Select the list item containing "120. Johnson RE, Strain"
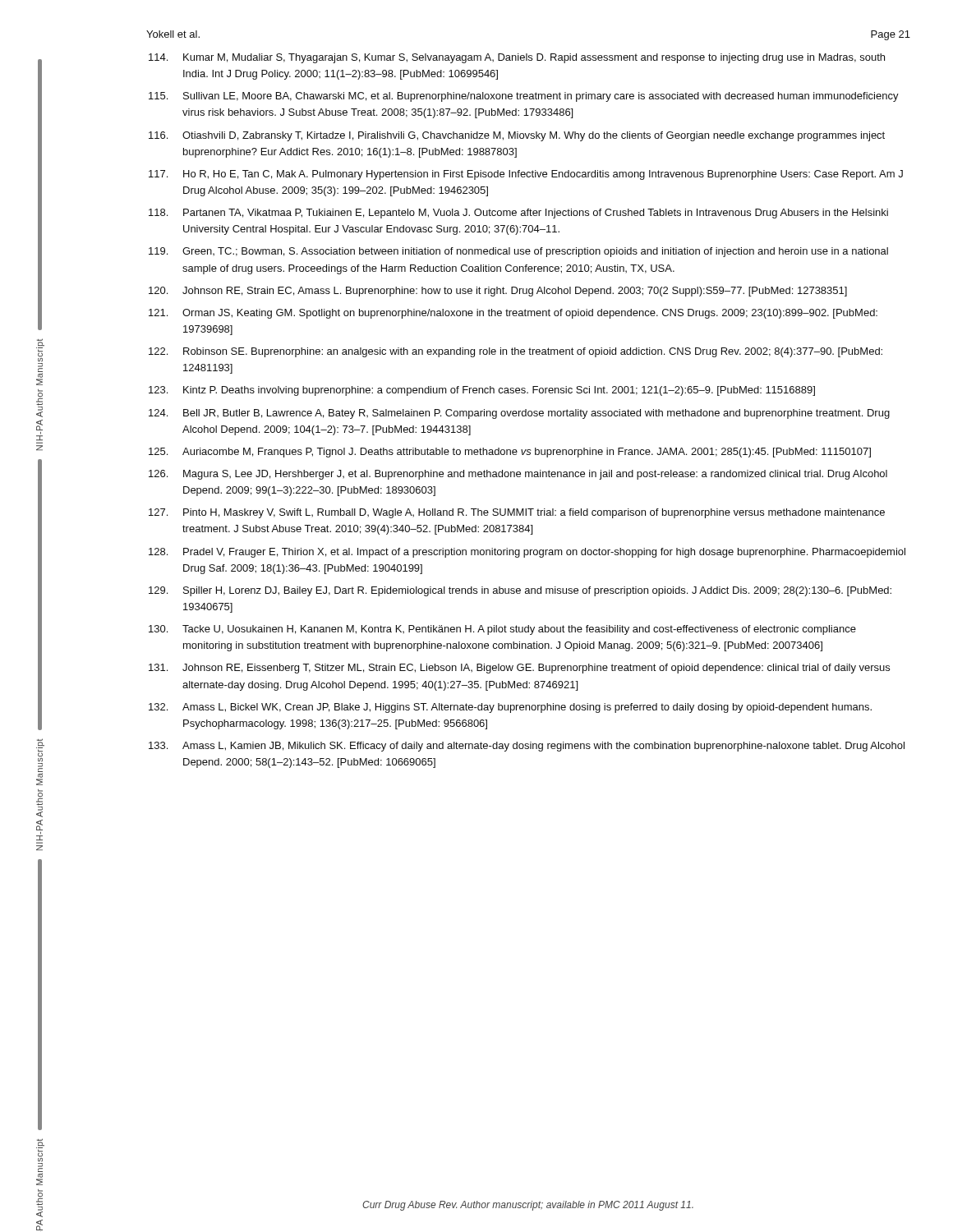 click(x=498, y=291)
